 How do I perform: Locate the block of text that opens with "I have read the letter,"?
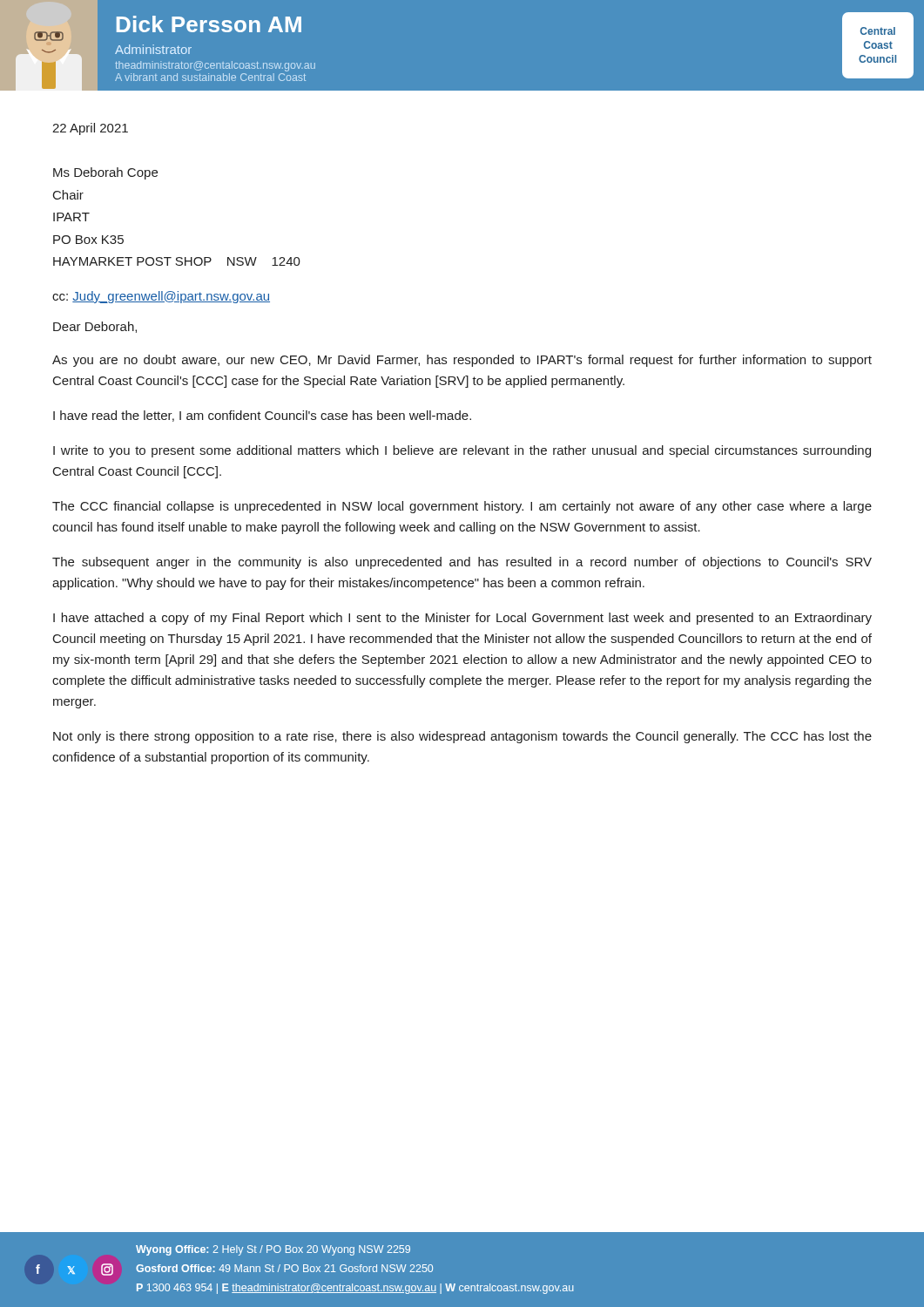click(262, 415)
